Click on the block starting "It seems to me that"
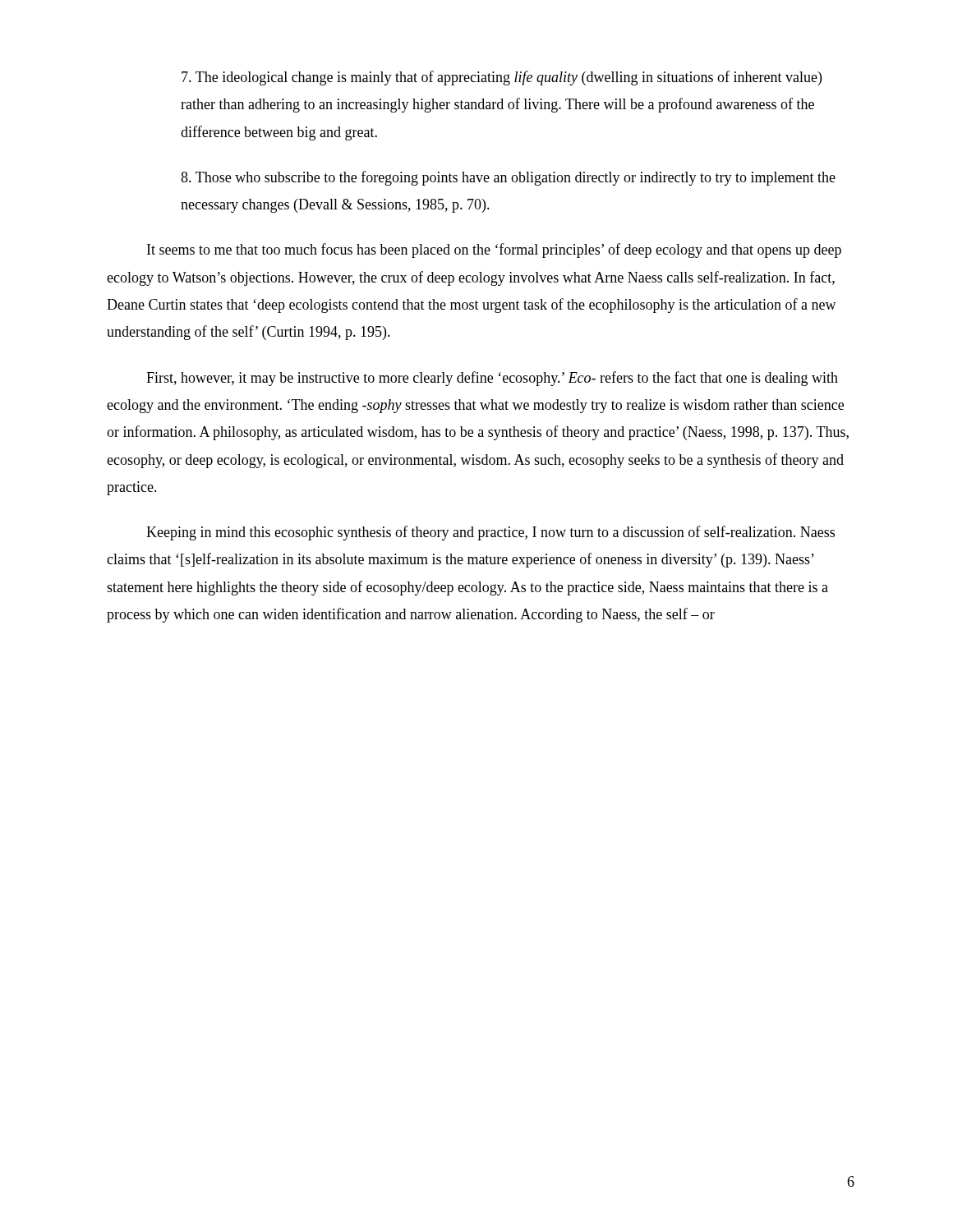This screenshot has width=953, height=1232. click(x=481, y=292)
